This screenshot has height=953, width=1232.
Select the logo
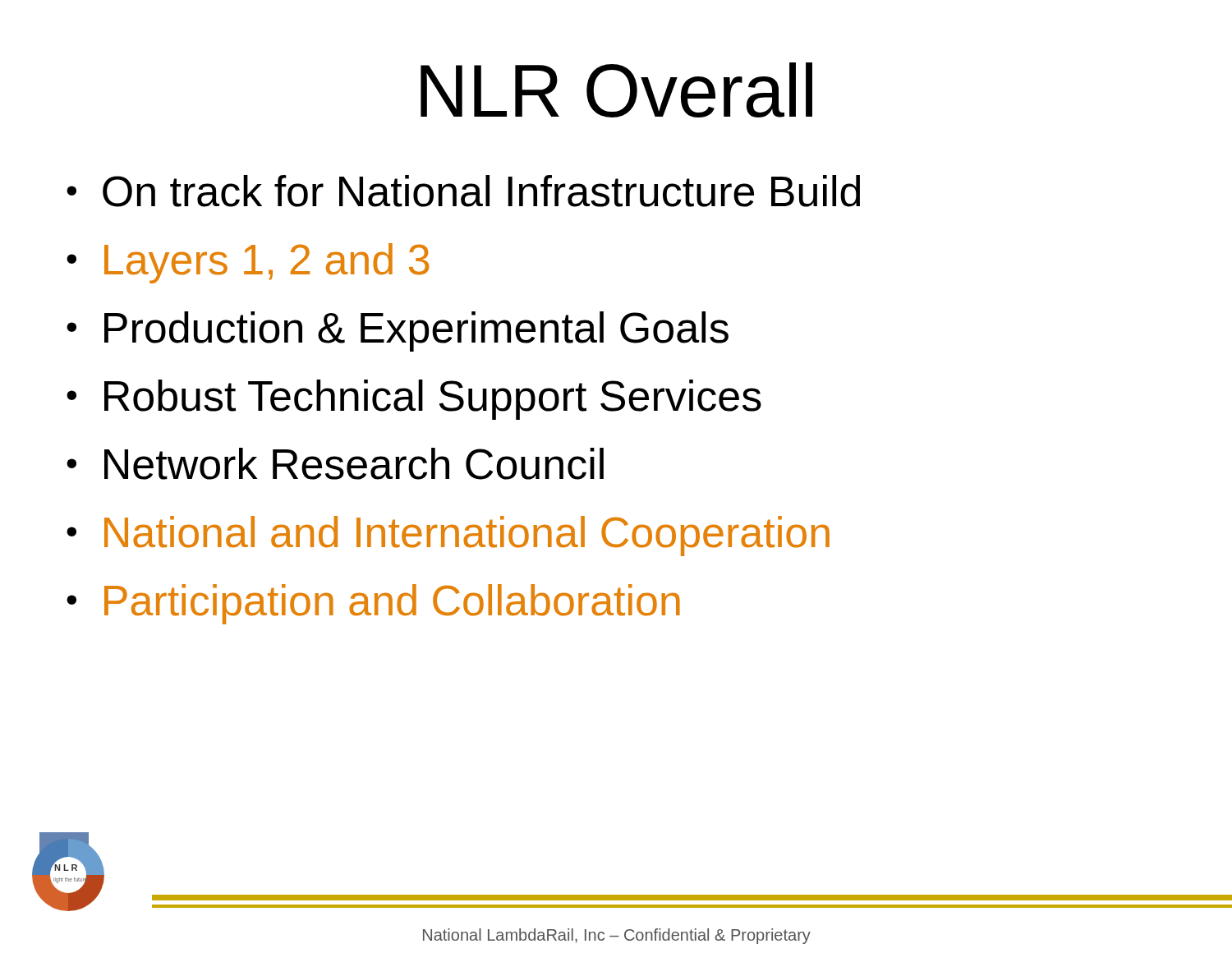[95, 871]
